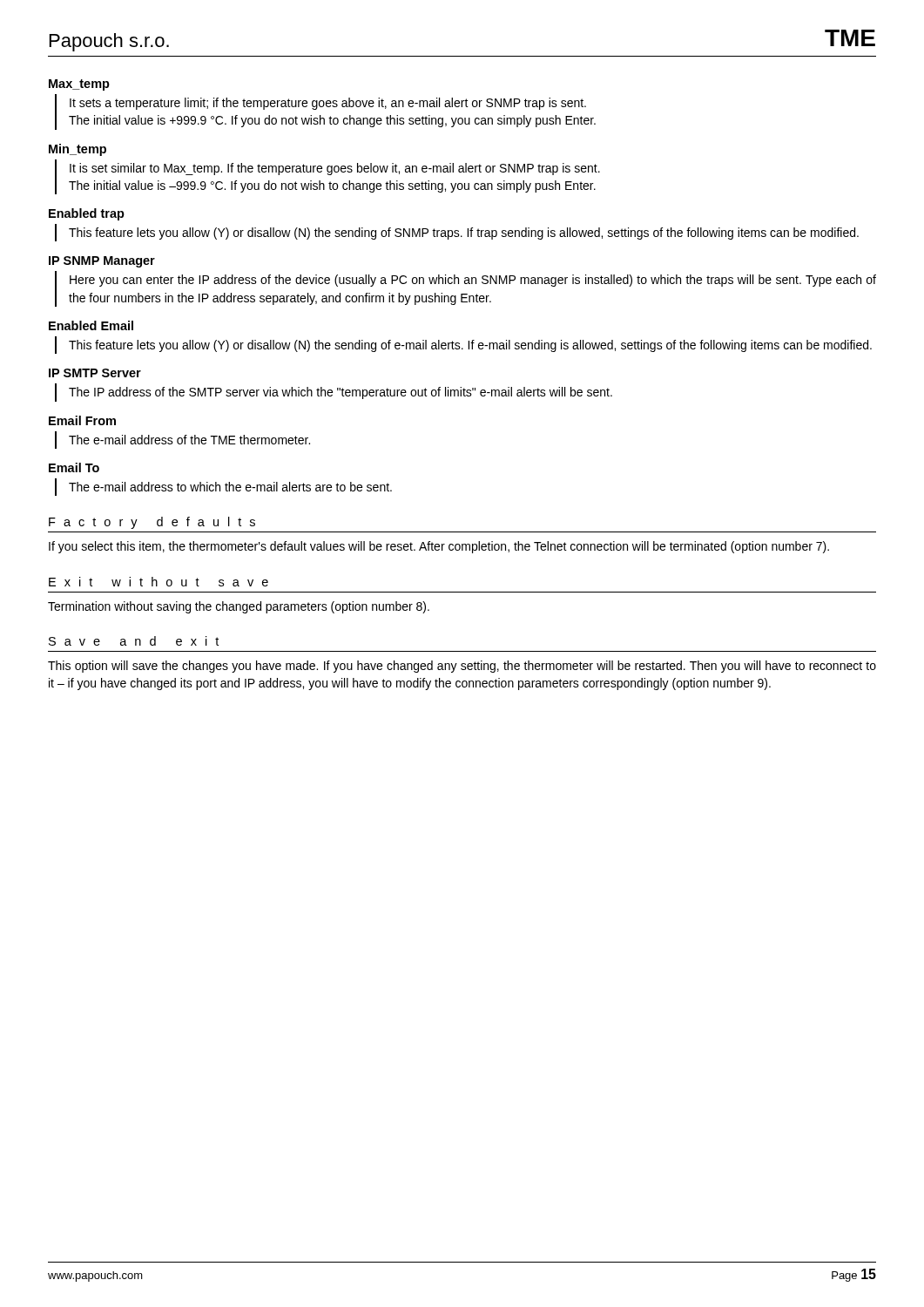The width and height of the screenshot is (924, 1307).
Task: Find the text block with the text "The e-mail address to which the e-mail alerts"
Action: click(x=231, y=487)
